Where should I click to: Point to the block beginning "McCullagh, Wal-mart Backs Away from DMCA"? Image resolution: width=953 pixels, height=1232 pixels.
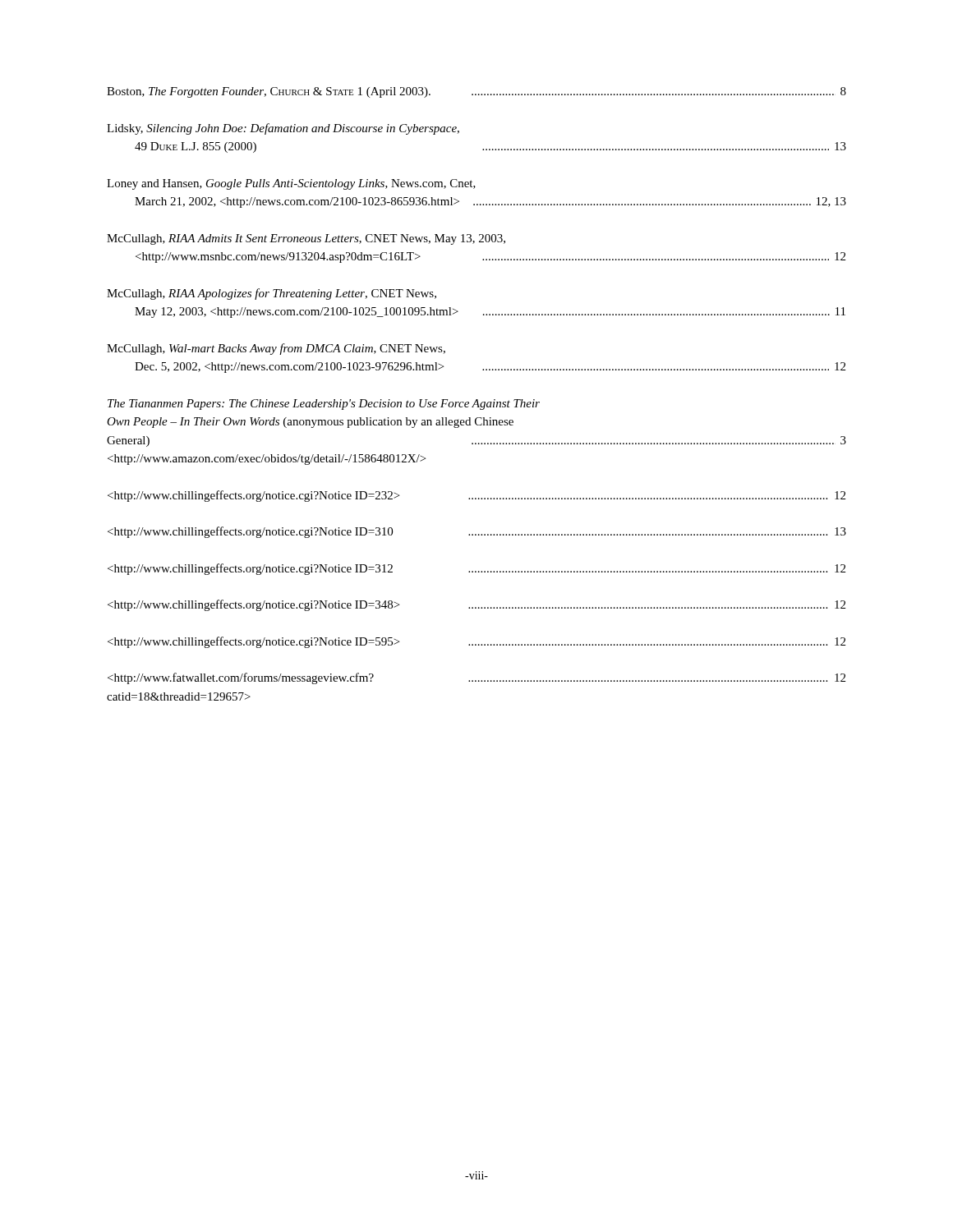(x=276, y=349)
